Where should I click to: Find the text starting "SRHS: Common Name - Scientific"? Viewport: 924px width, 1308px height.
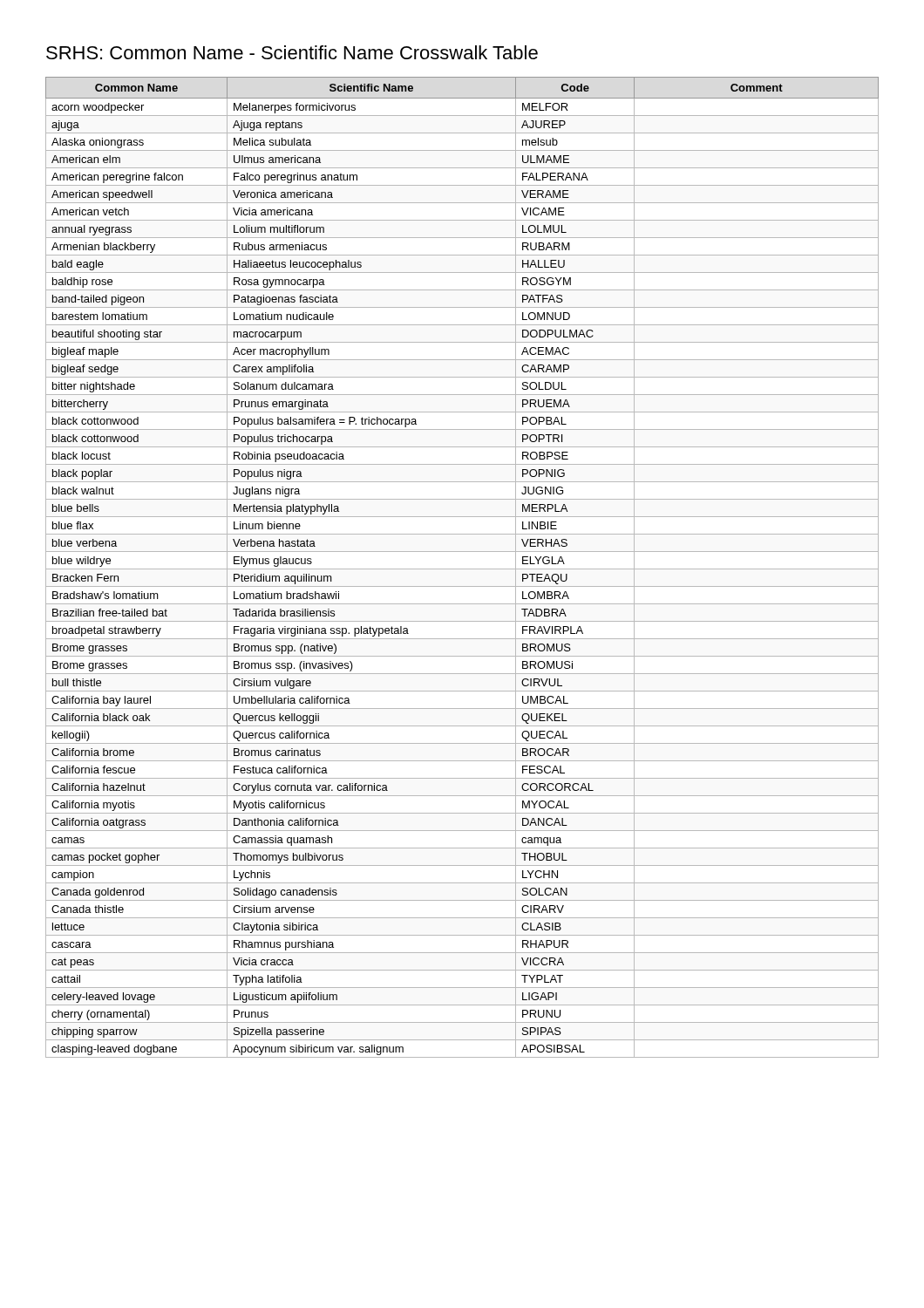[x=292, y=53]
